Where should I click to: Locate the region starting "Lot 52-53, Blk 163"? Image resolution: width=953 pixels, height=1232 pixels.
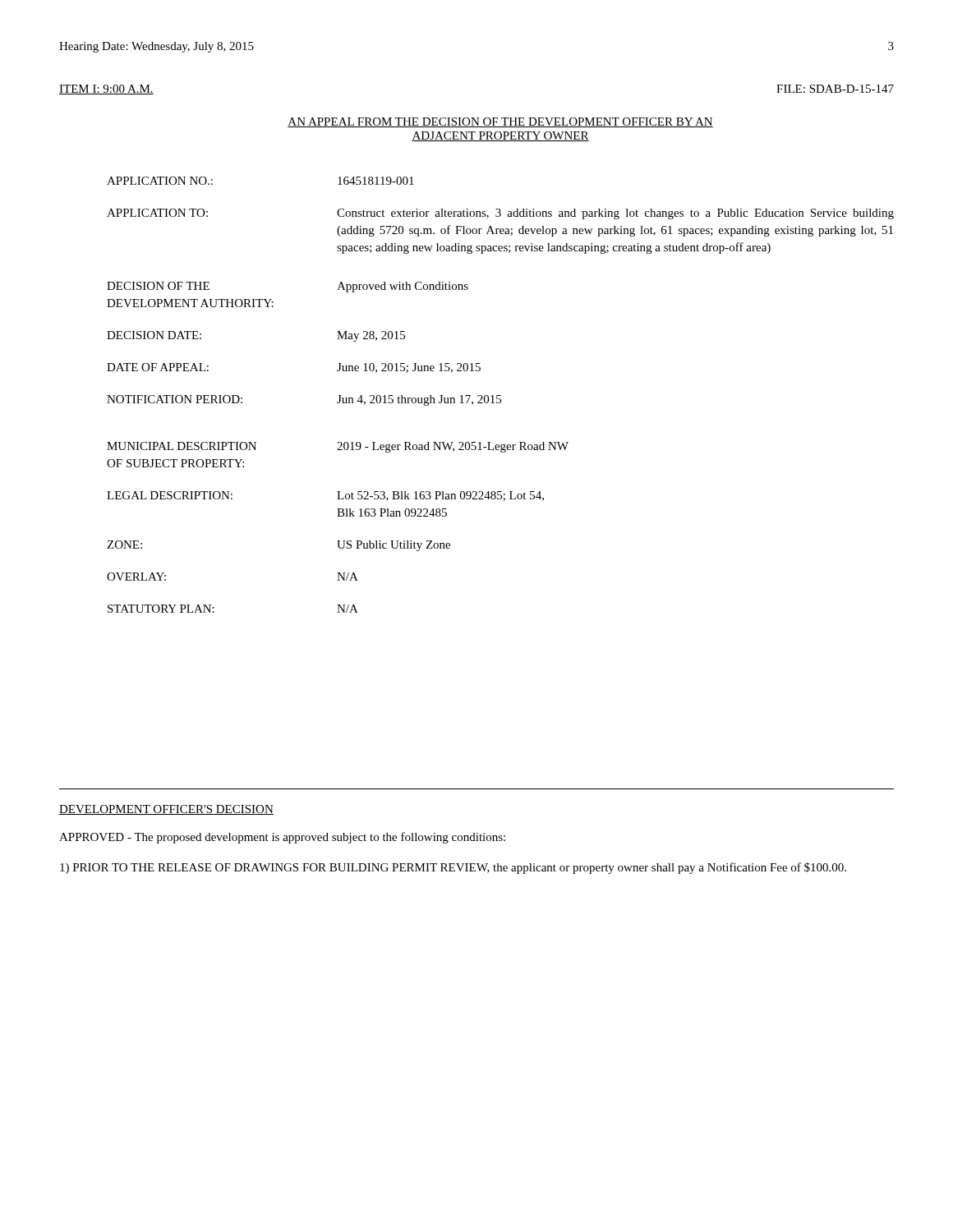441,504
